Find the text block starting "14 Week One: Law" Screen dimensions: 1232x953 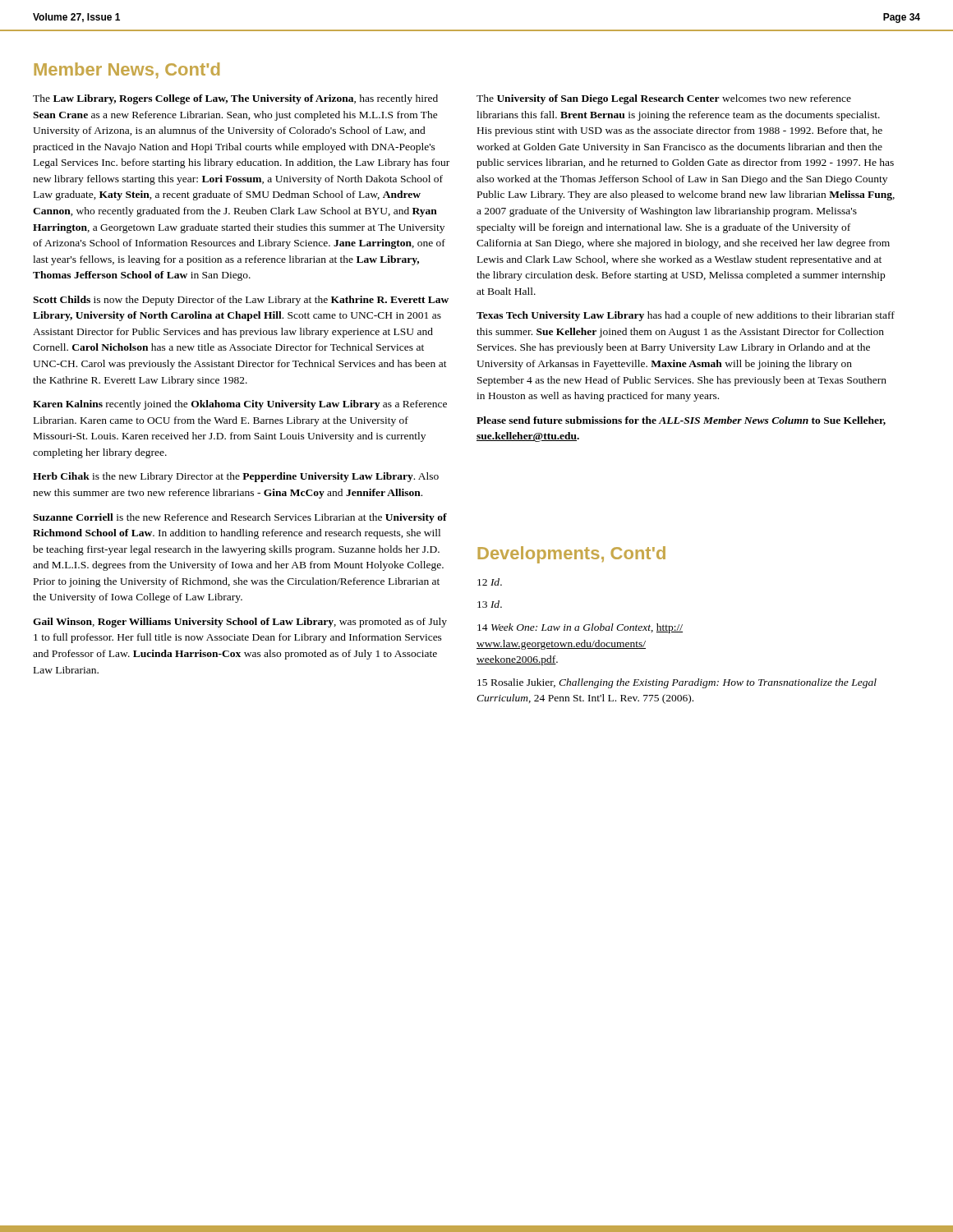click(580, 643)
